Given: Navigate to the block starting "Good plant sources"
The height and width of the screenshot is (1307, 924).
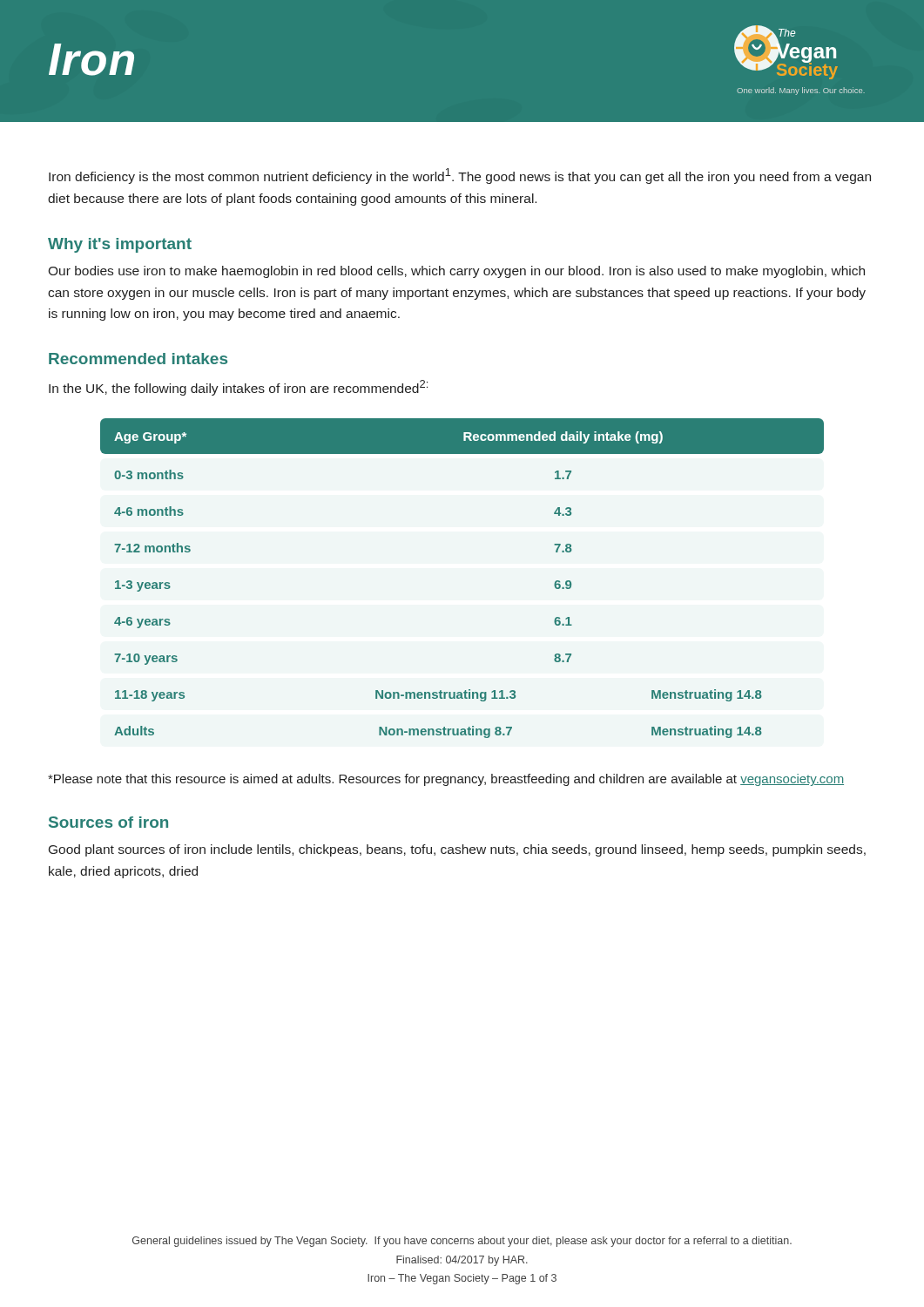Looking at the screenshot, I should [457, 860].
